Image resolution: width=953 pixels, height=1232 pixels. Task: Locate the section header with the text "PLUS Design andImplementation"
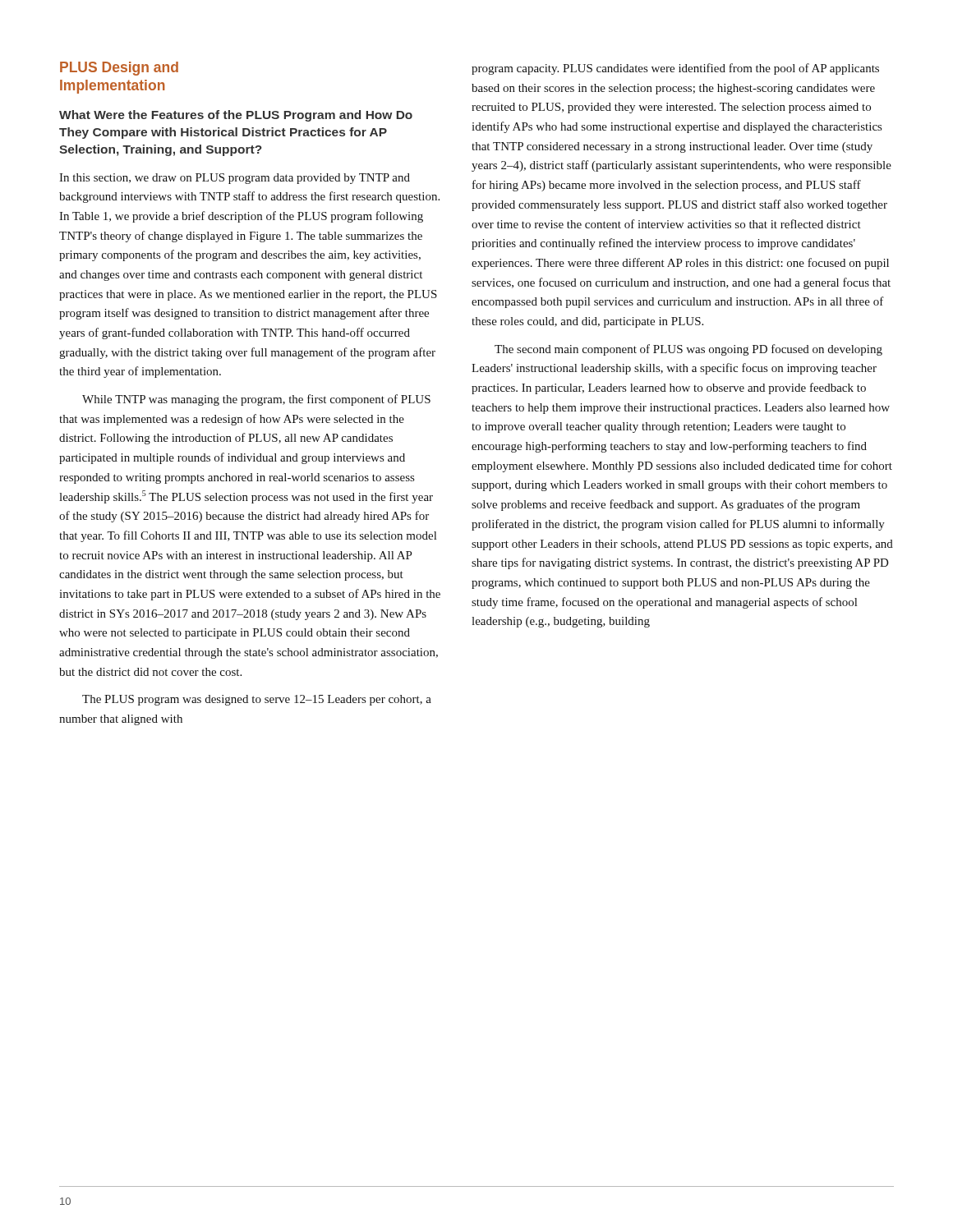[119, 69]
